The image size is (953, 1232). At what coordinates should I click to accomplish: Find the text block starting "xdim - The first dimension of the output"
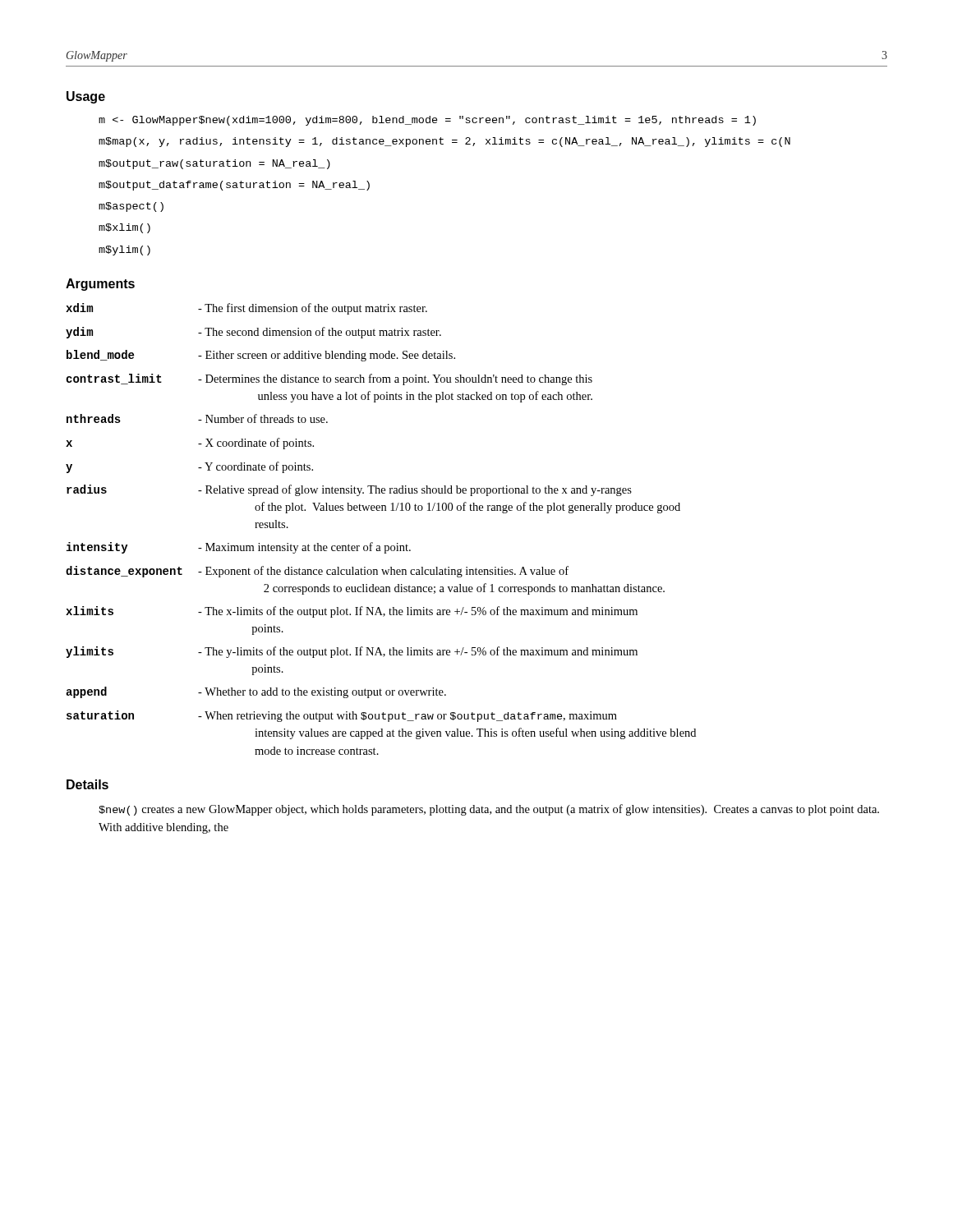tap(247, 309)
